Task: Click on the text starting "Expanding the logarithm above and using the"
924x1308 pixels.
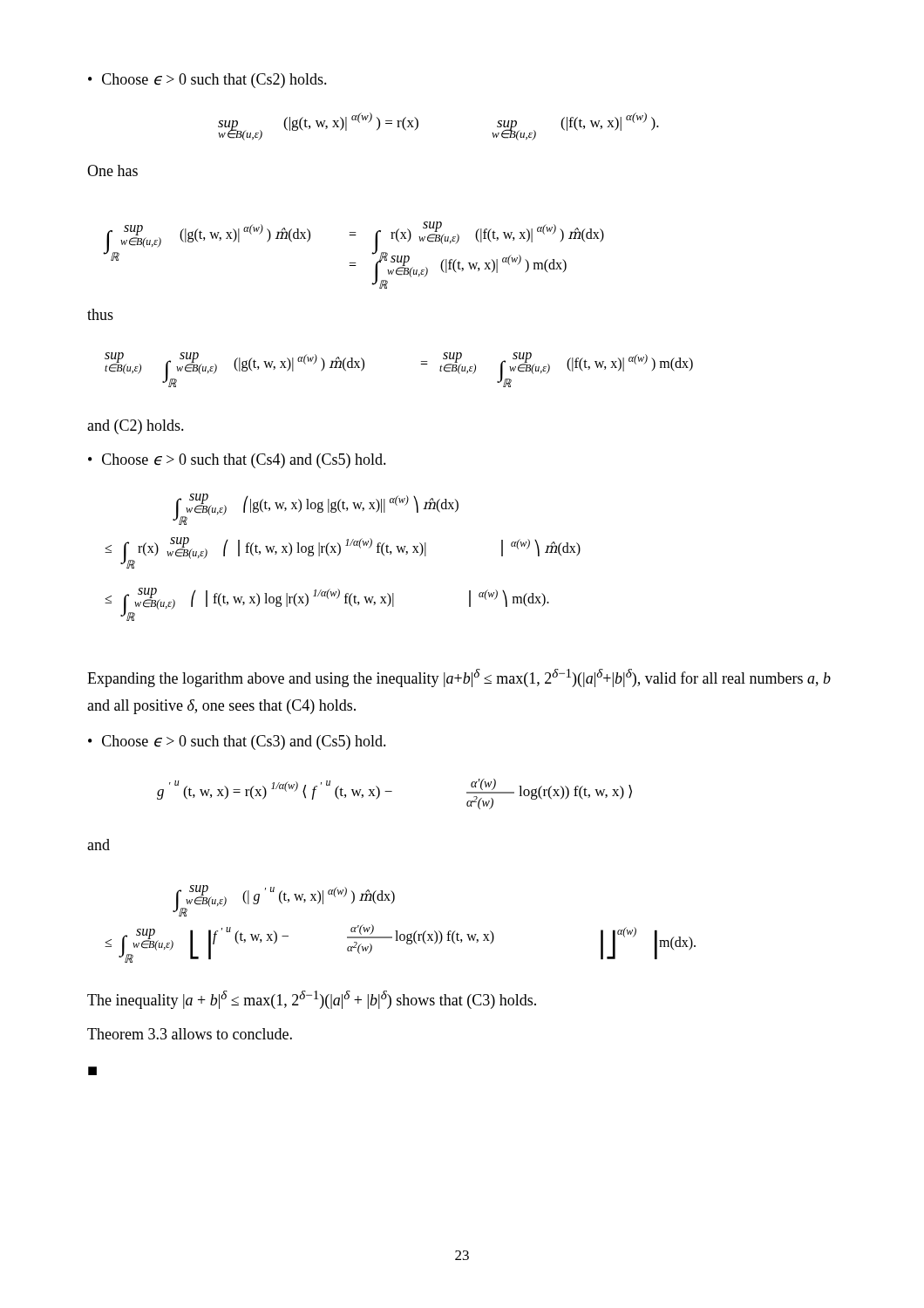Action: 459,690
